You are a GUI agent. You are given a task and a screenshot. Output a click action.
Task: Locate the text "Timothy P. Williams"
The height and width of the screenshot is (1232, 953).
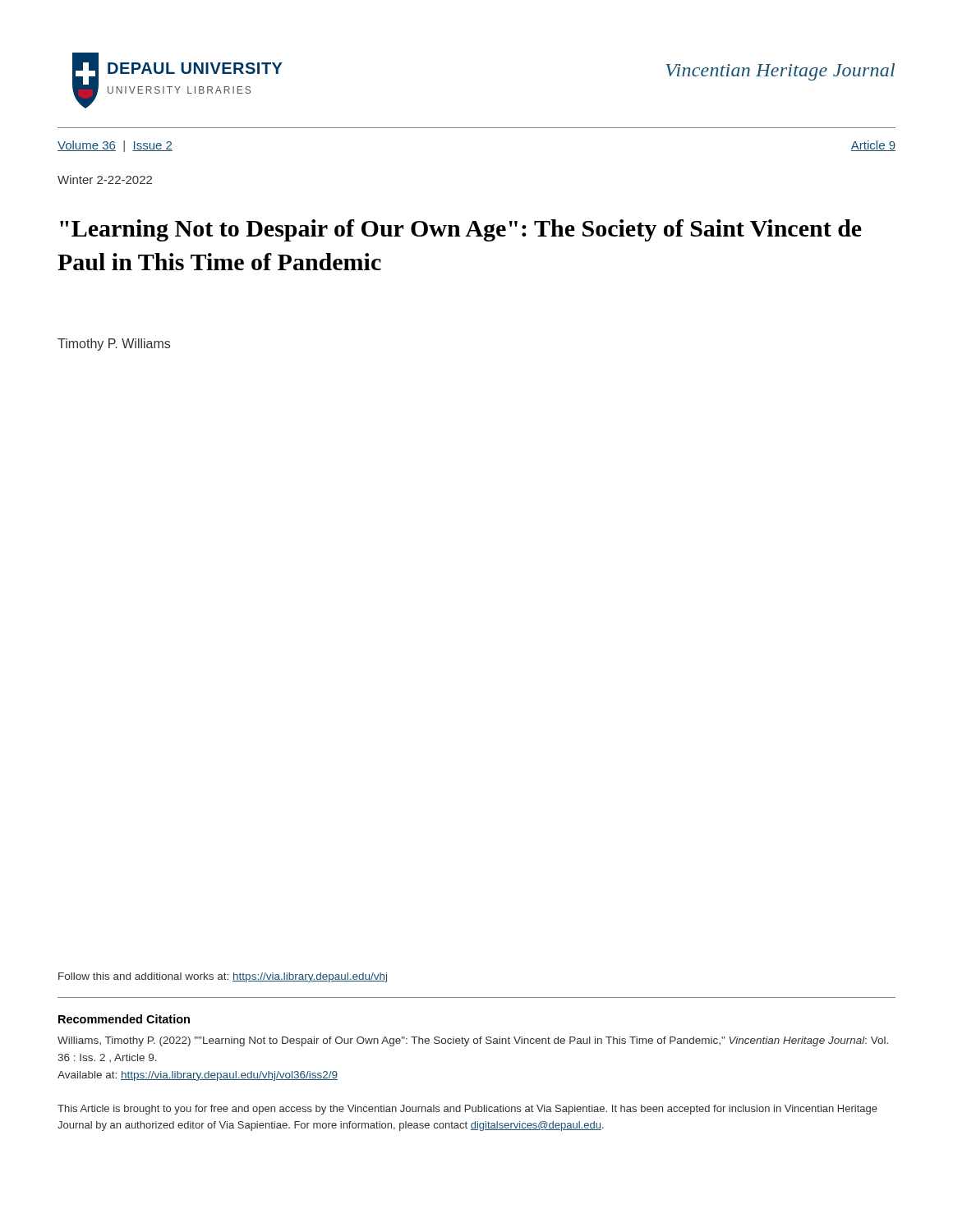point(114,344)
